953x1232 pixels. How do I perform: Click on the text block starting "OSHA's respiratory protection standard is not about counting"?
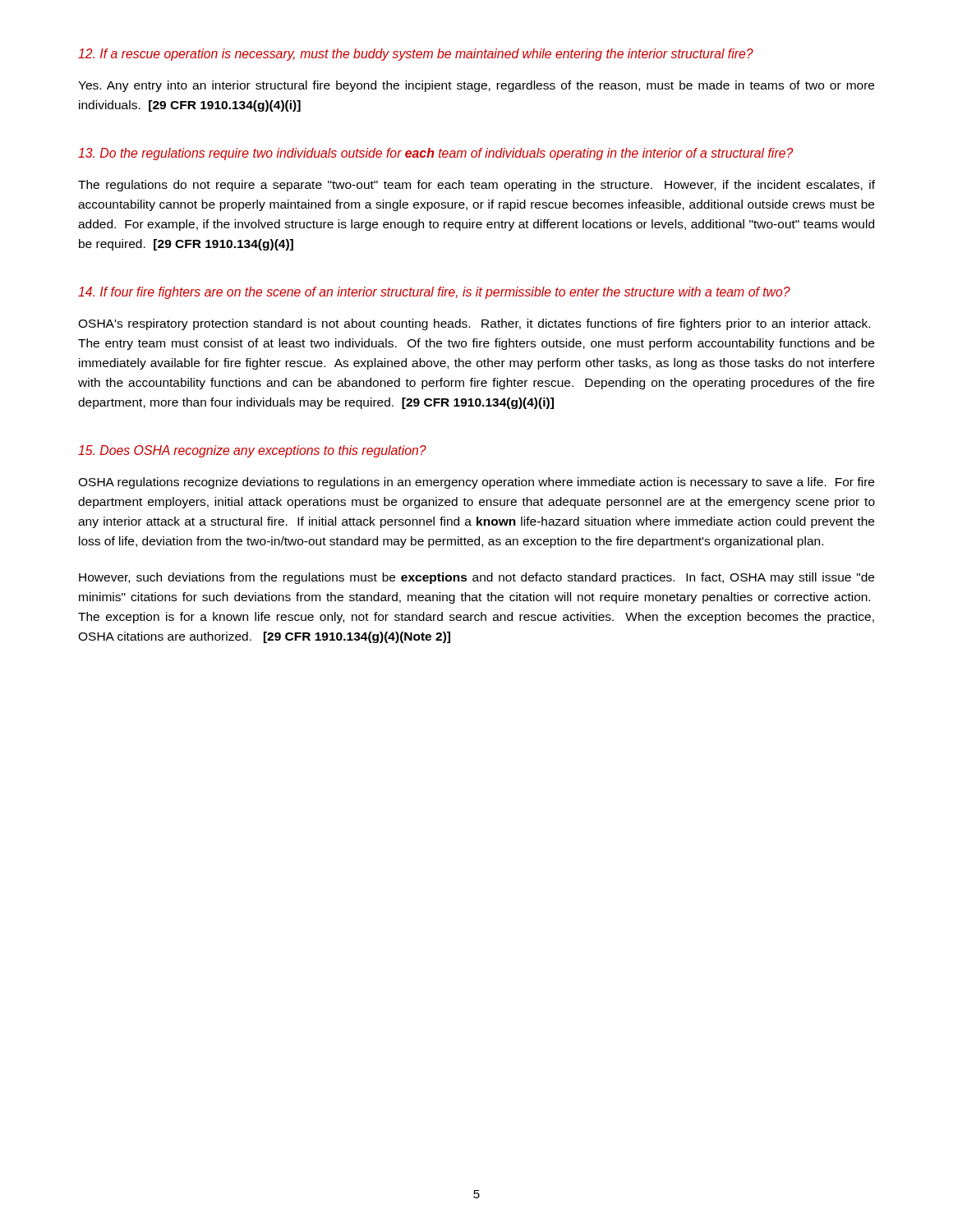click(476, 362)
